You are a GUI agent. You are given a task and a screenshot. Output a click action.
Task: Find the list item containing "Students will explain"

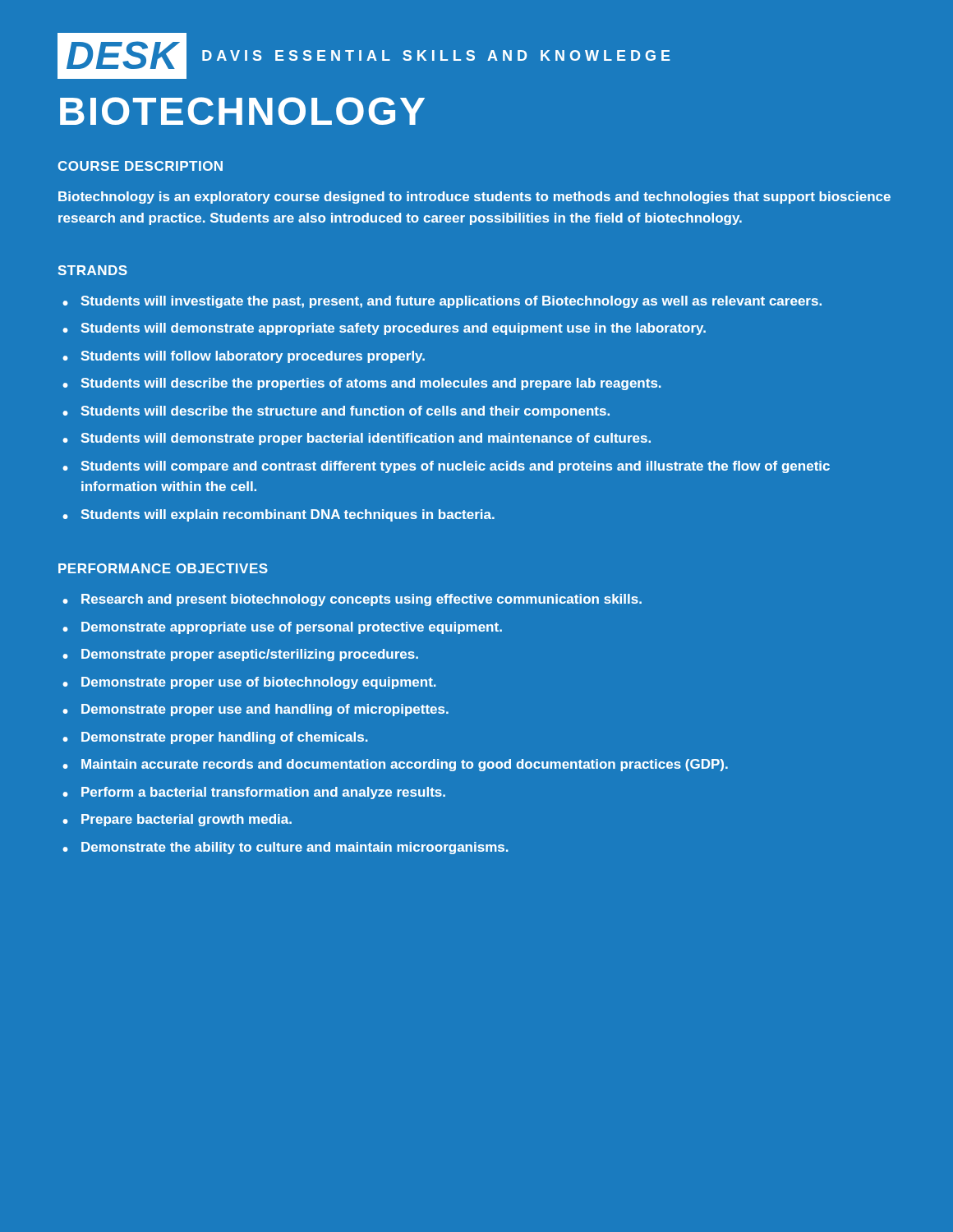[x=288, y=514]
